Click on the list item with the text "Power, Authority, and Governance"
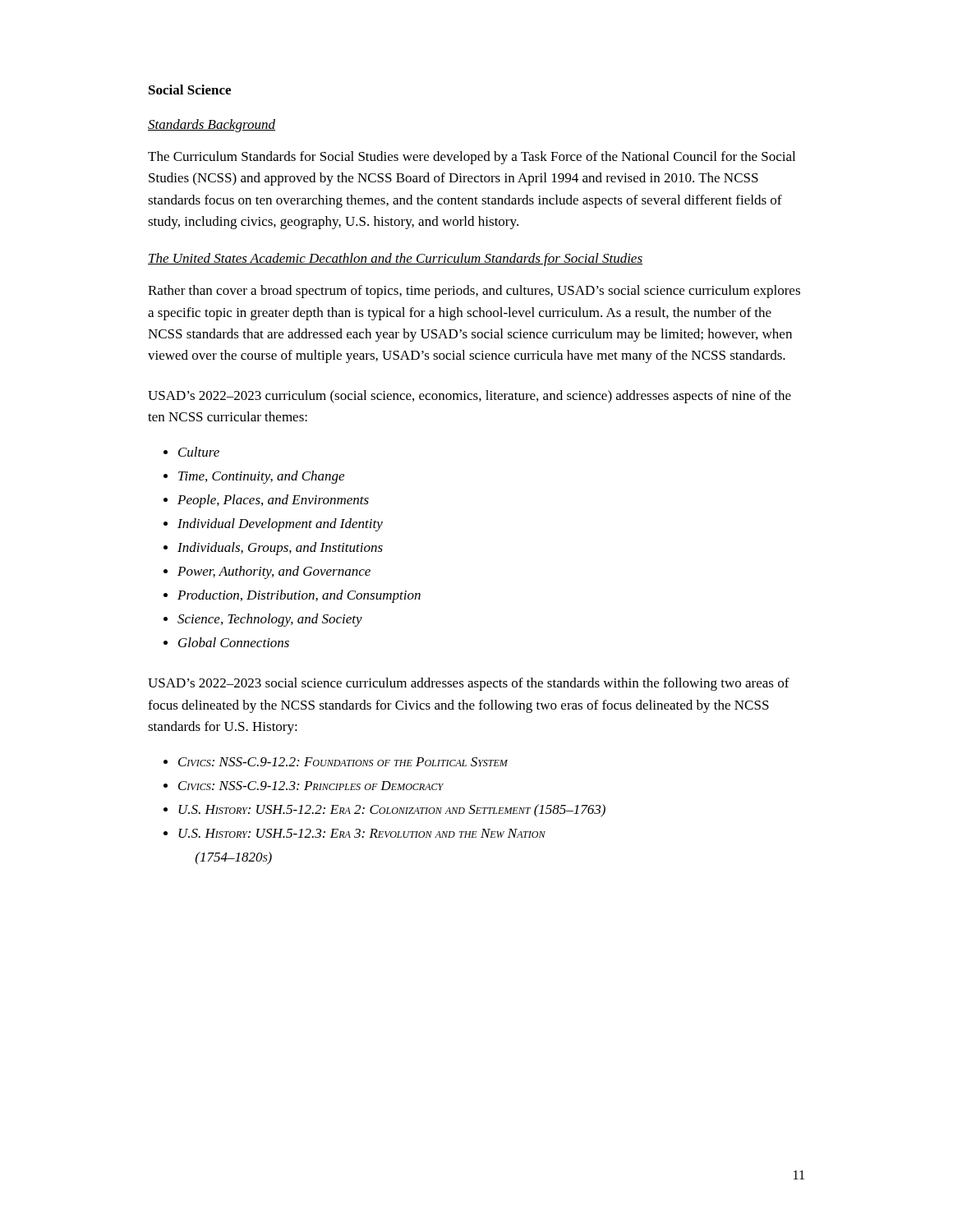The width and height of the screenshot is (953, 1232). [x=274, y=571]
